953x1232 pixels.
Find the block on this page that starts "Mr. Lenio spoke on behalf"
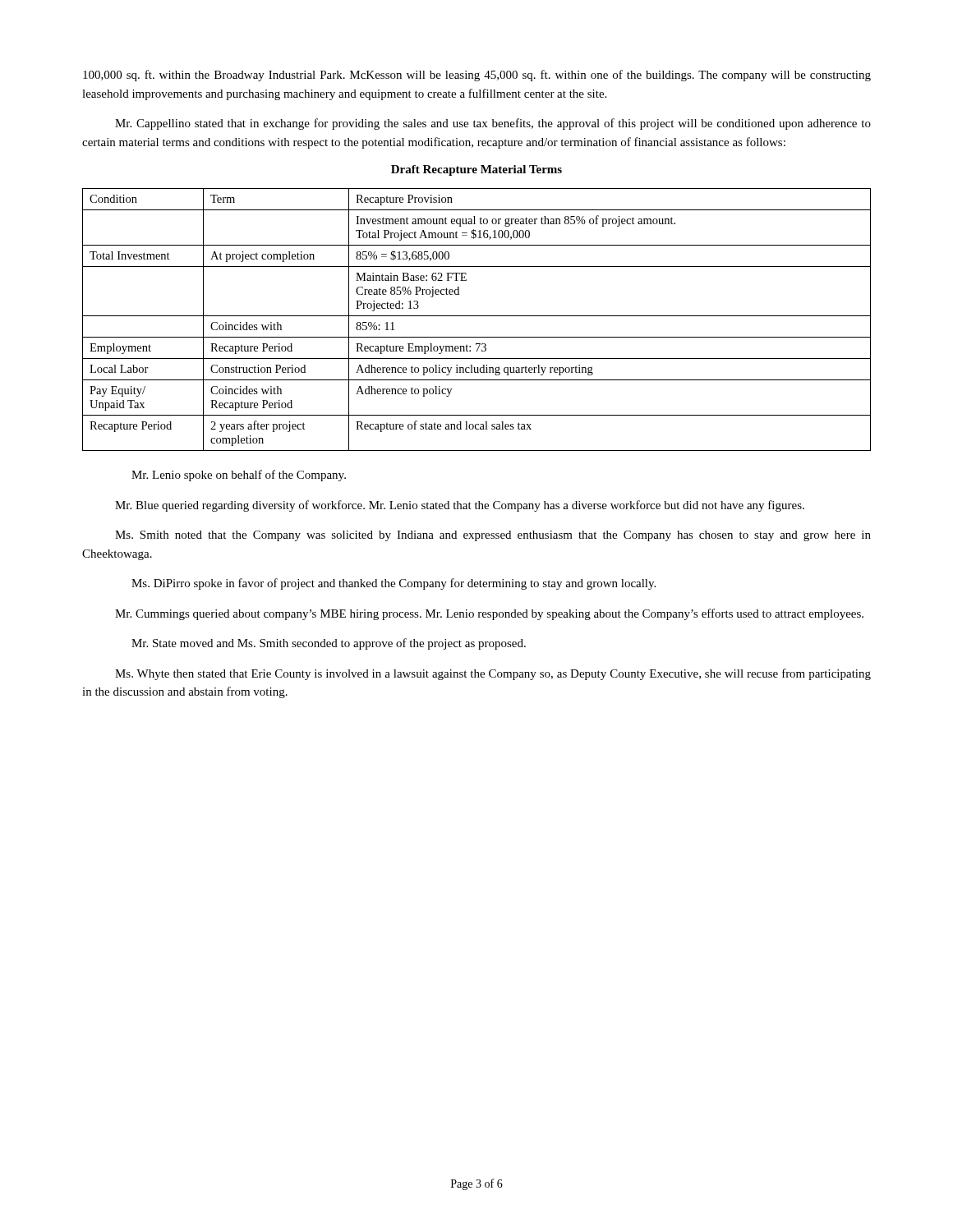tap(239, 475)
